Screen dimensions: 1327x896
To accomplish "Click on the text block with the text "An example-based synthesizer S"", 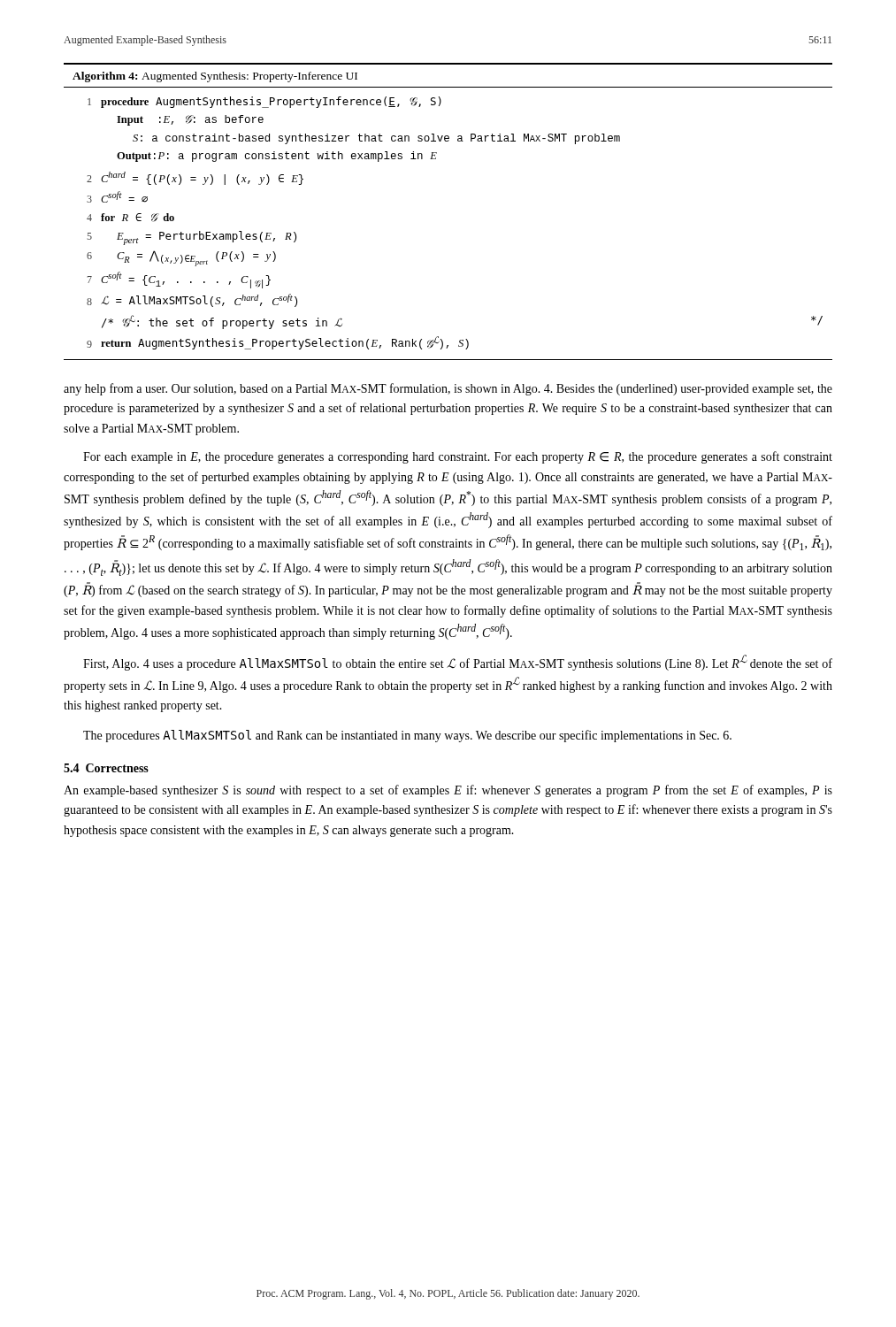I will click(448, 811).
